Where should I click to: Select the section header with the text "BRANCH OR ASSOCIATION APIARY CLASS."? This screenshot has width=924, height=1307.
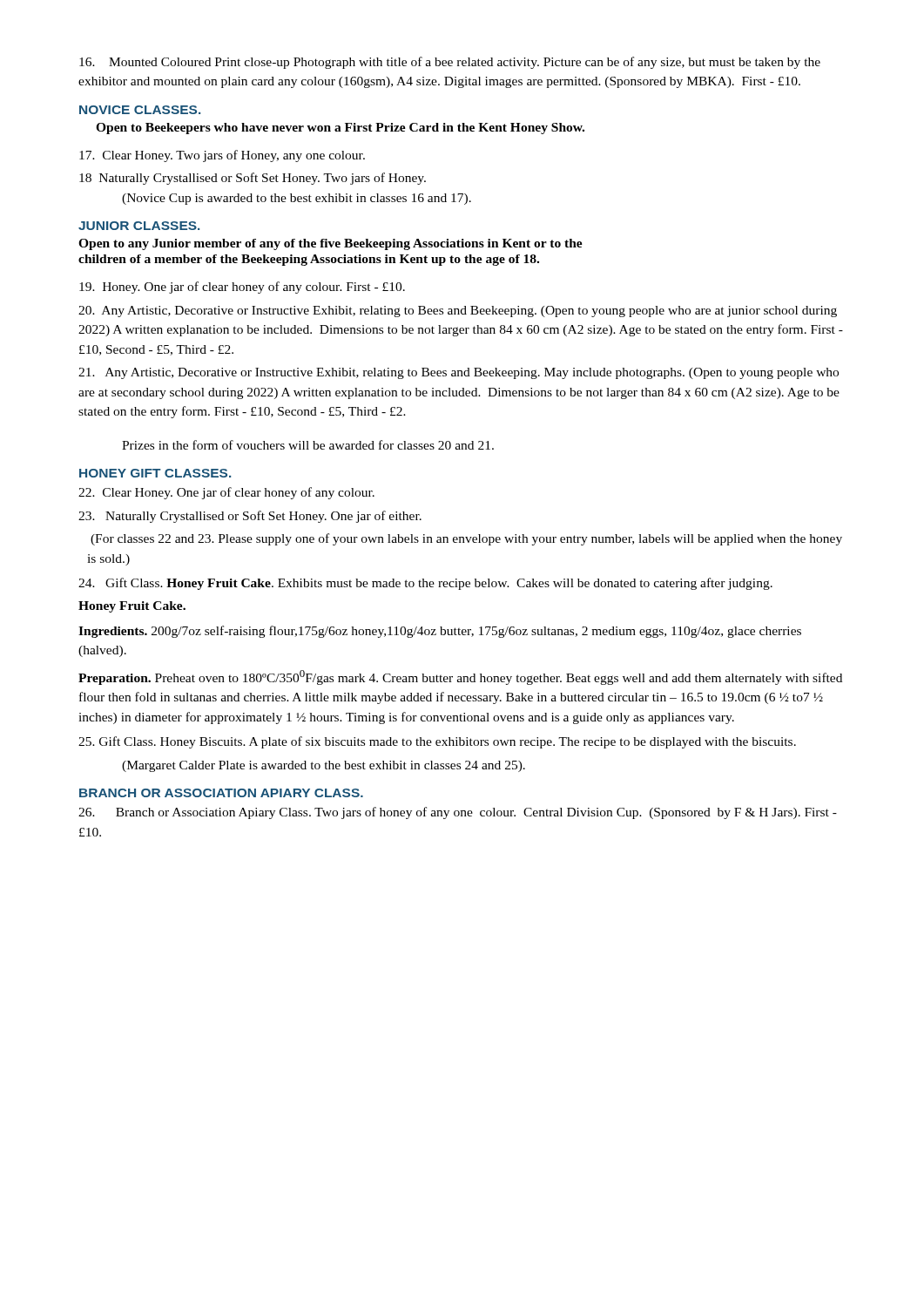coord(221,793)
